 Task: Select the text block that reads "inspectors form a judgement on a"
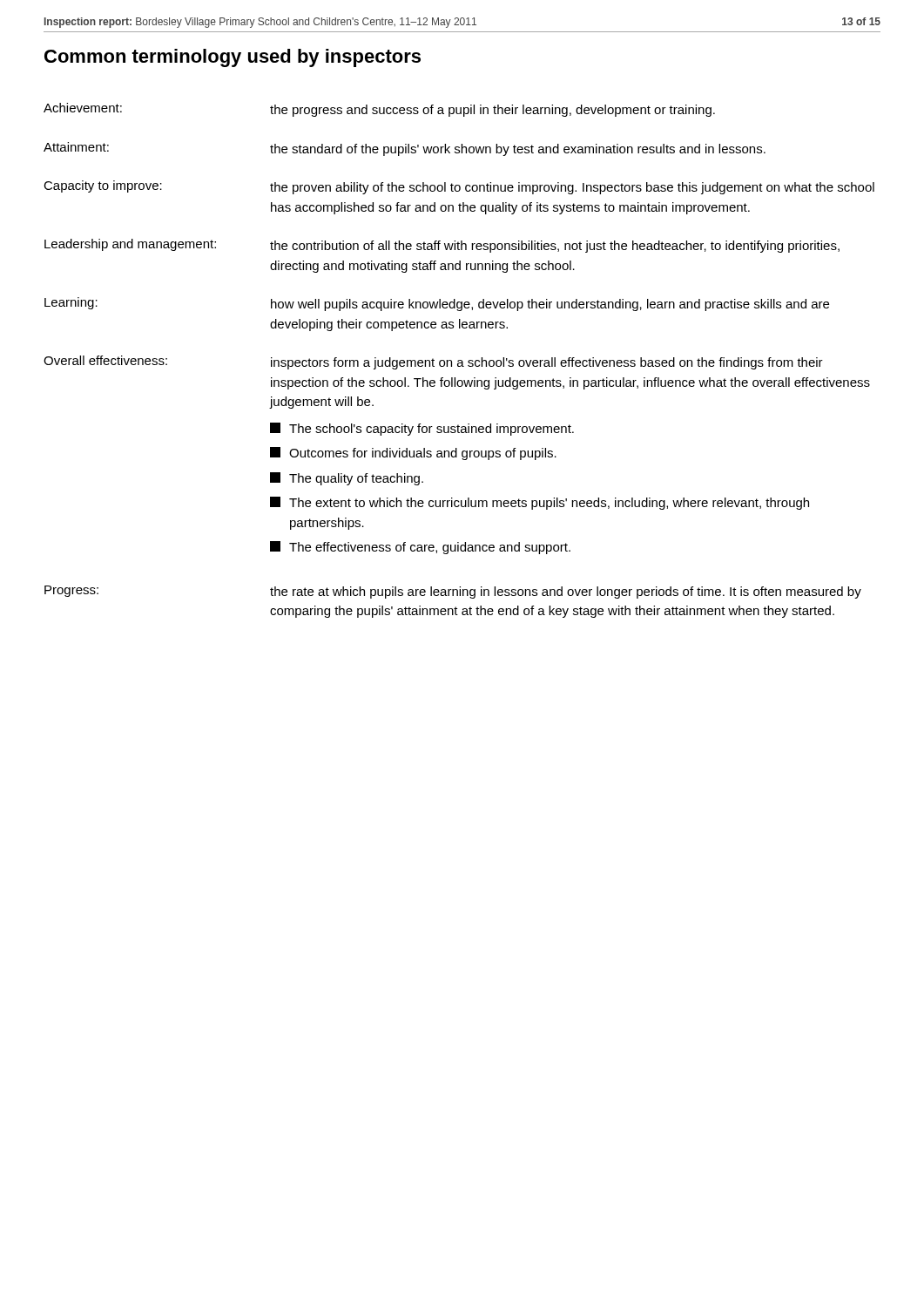pos(570,382)
